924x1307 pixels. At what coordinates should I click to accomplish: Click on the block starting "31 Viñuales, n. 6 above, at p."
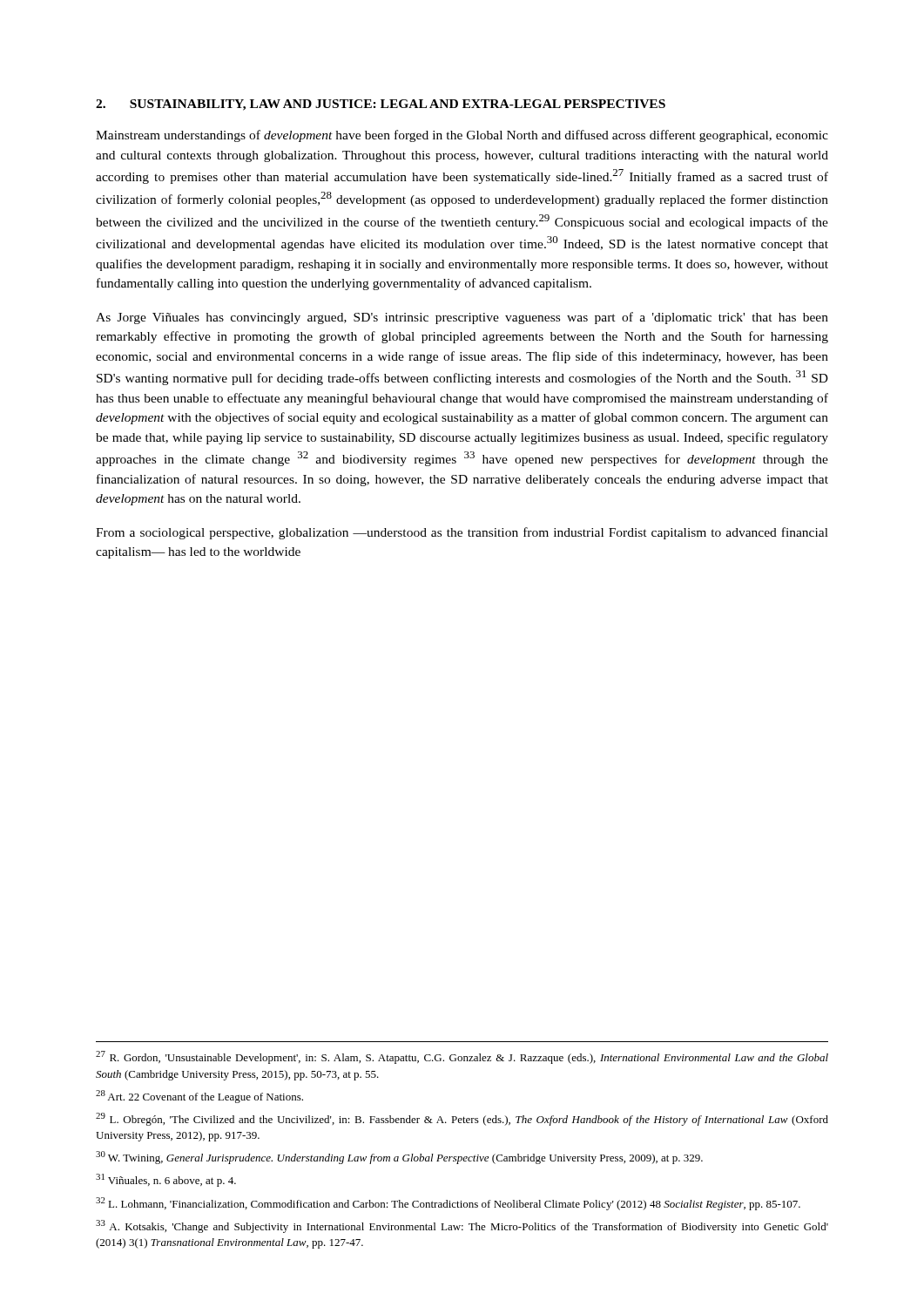click(166, 1179)
